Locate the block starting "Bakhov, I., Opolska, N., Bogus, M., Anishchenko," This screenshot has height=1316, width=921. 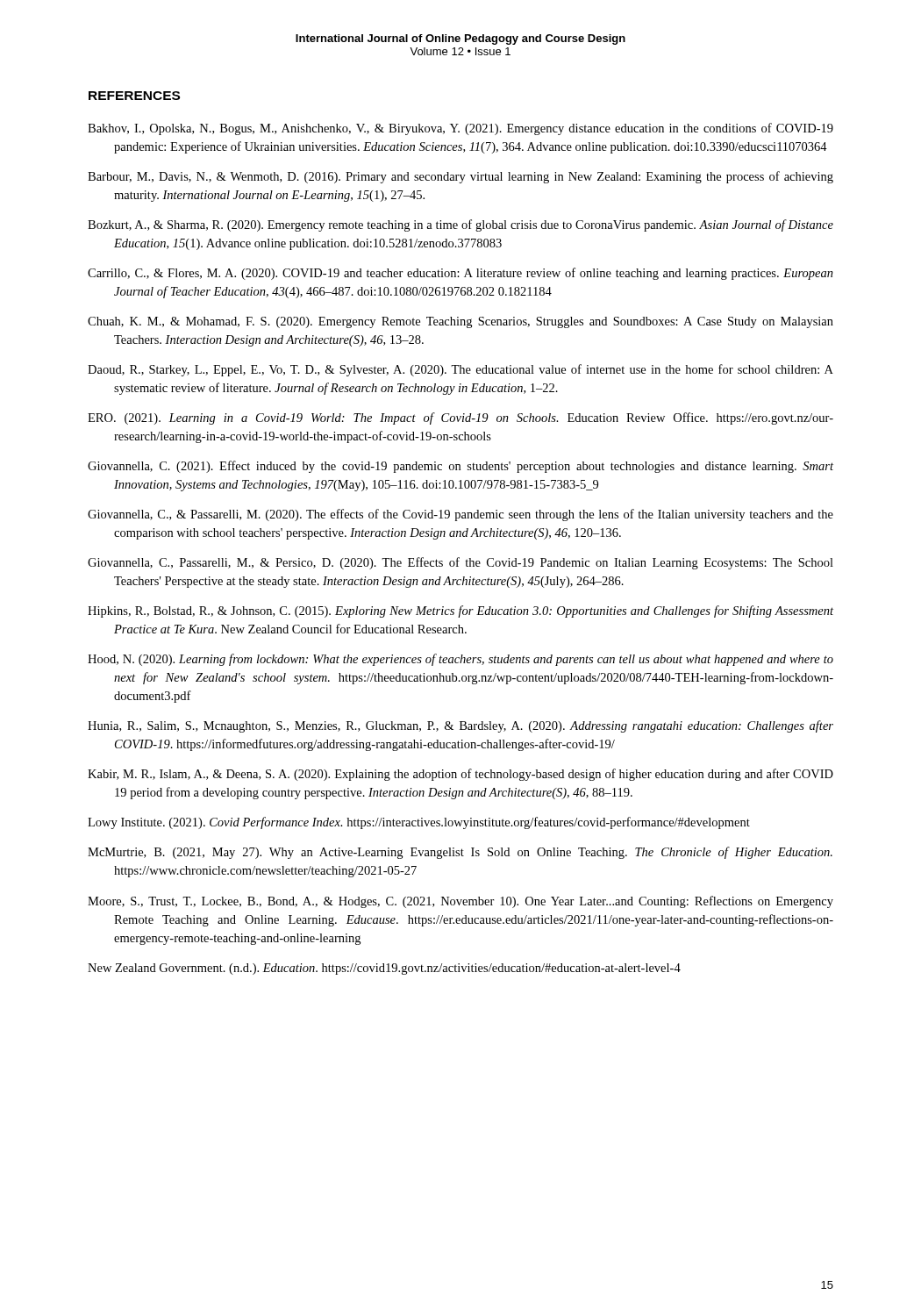(460, 137)
